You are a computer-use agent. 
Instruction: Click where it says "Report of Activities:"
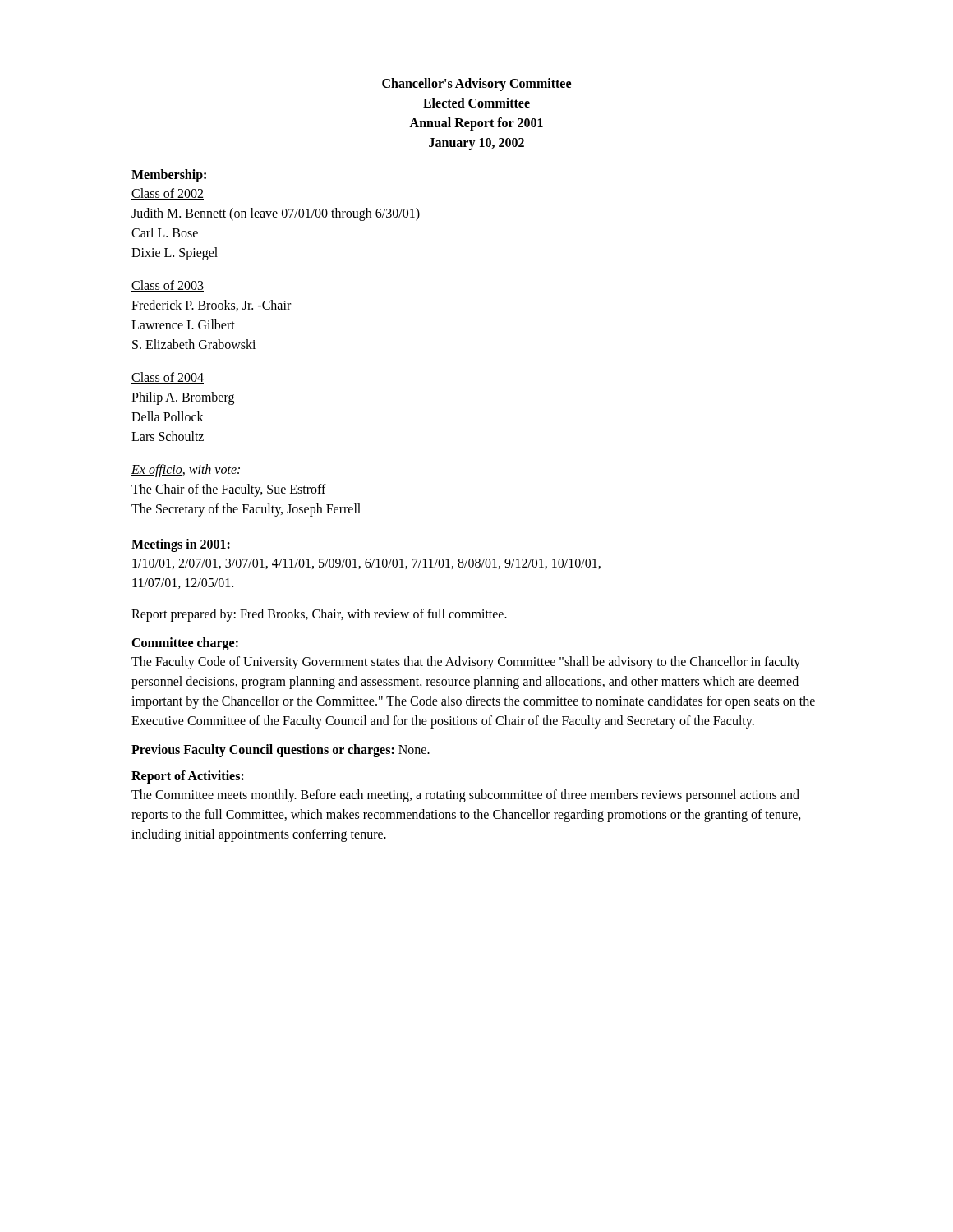pyautogui.click(x=188, y=776)
